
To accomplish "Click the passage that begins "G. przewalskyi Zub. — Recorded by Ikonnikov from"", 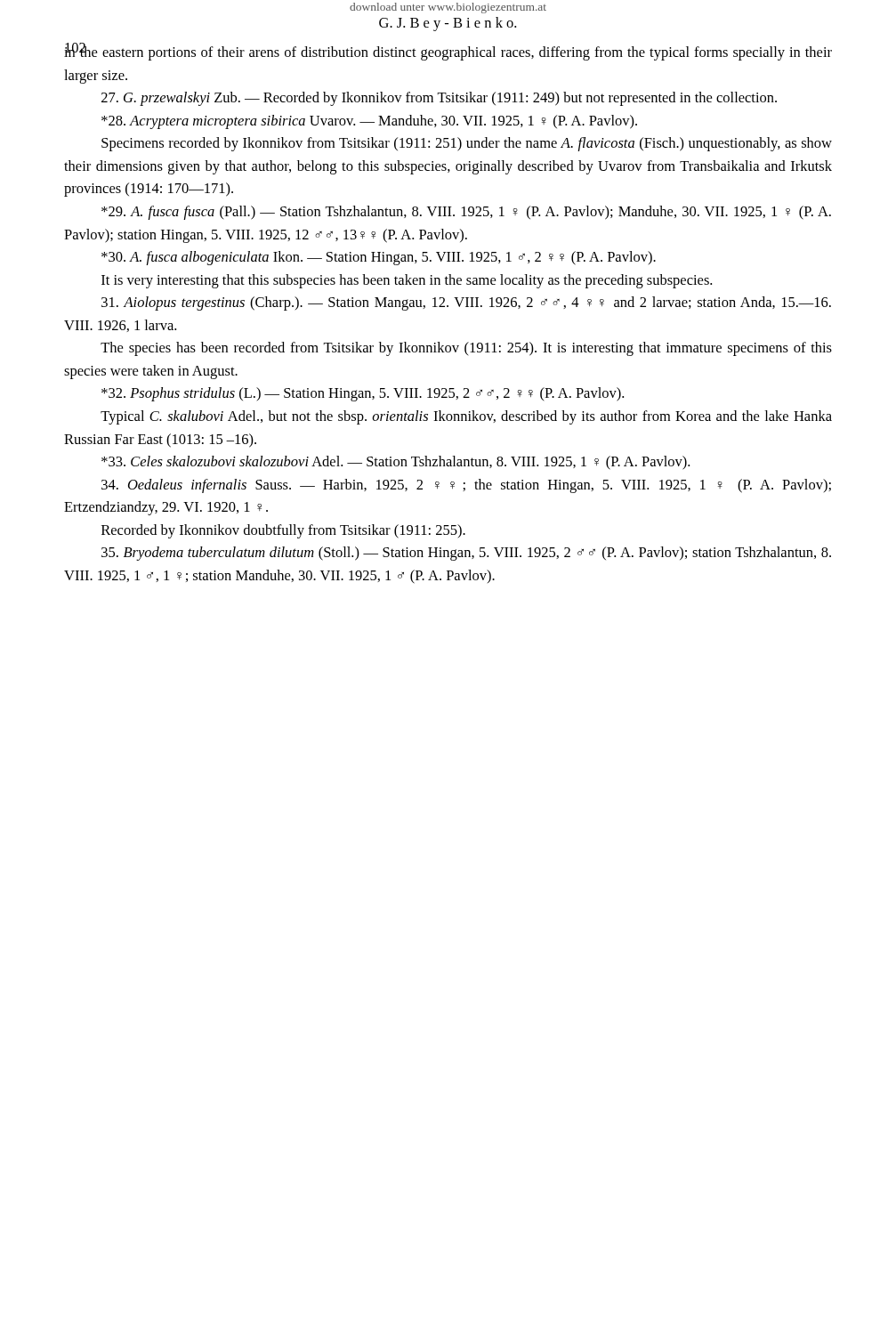I will (x=448, y=98).
